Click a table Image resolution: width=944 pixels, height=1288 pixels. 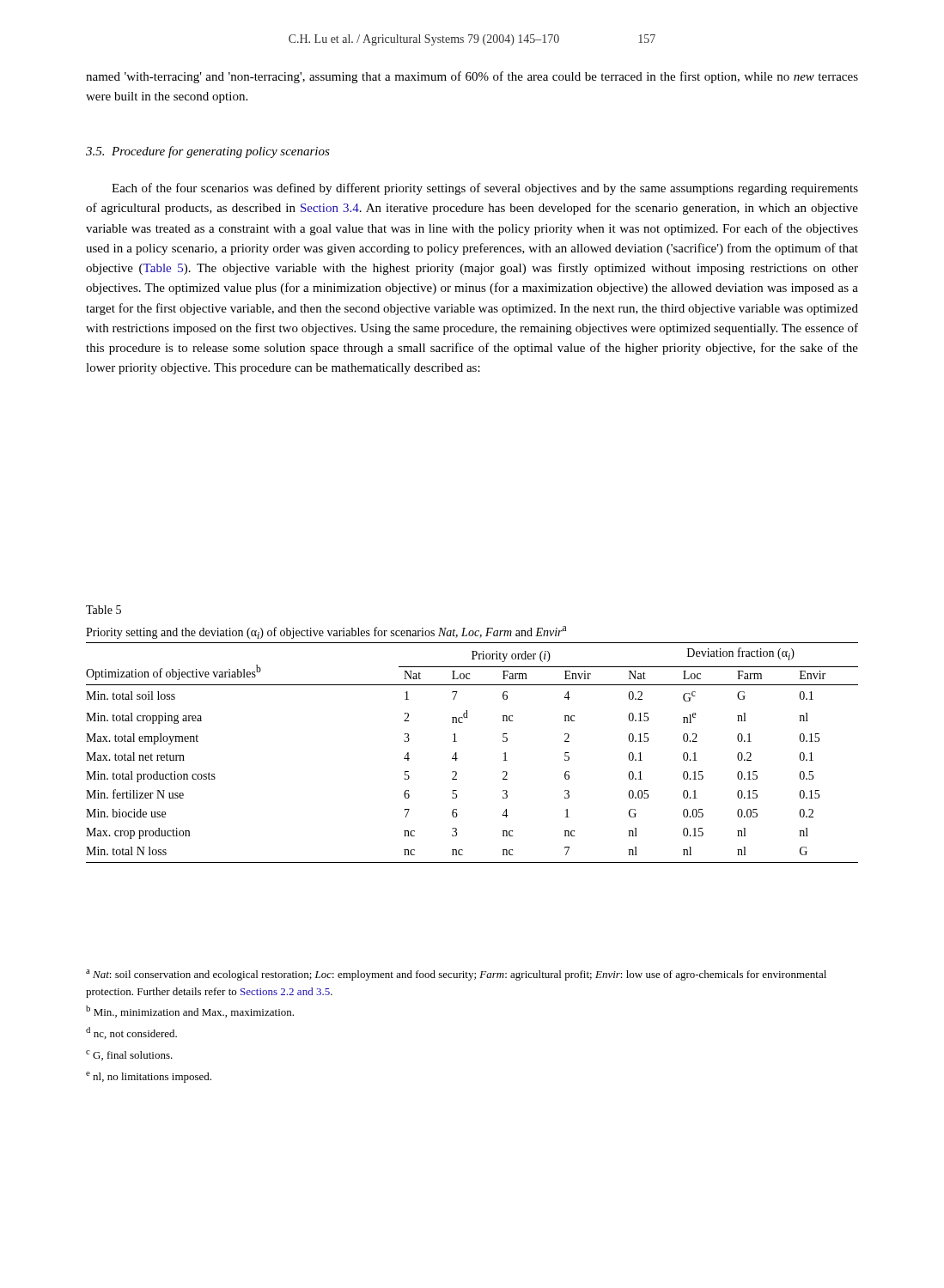click(472, 753)
